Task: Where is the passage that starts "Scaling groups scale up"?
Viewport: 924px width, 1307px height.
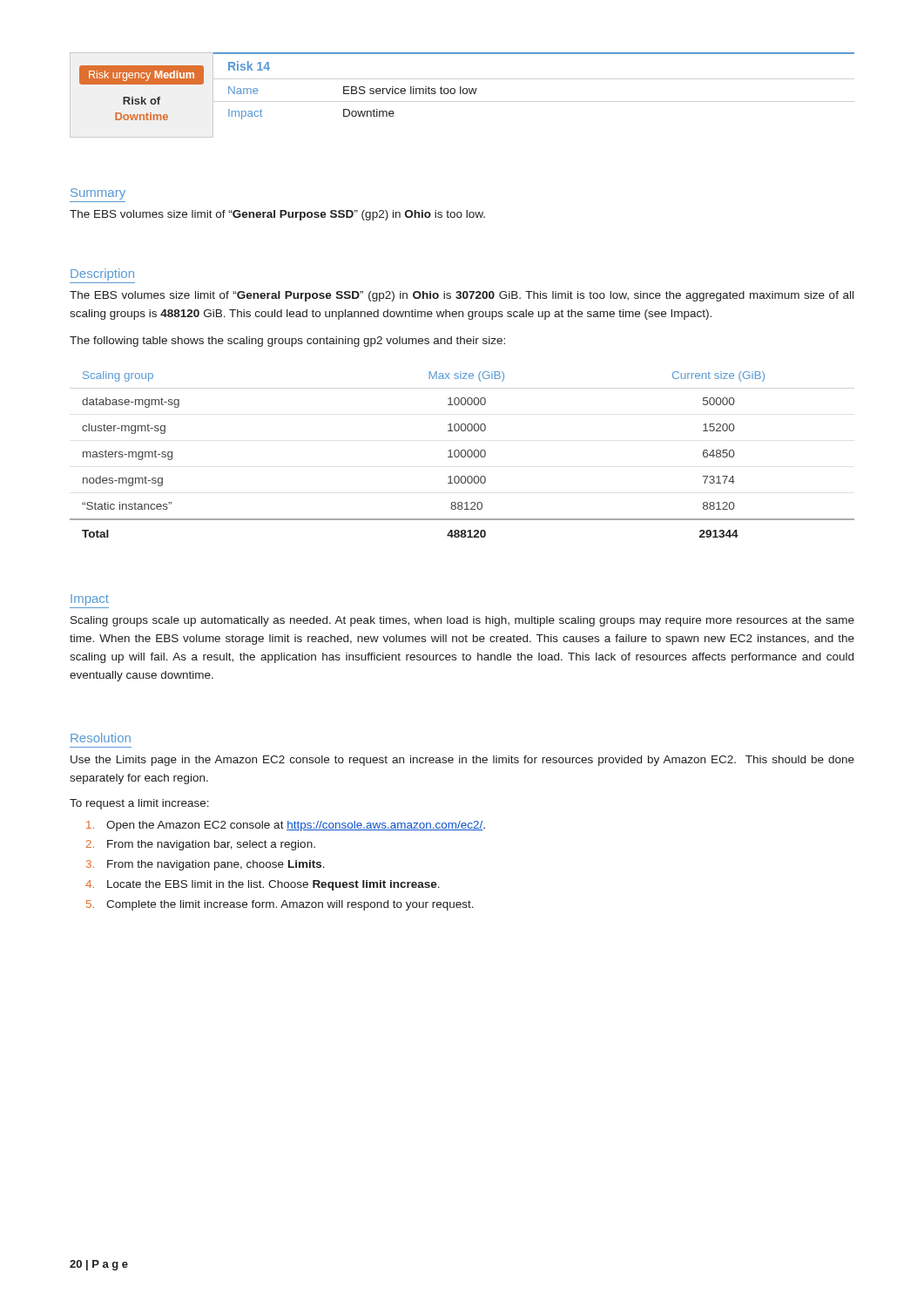Action: (462, 647)
